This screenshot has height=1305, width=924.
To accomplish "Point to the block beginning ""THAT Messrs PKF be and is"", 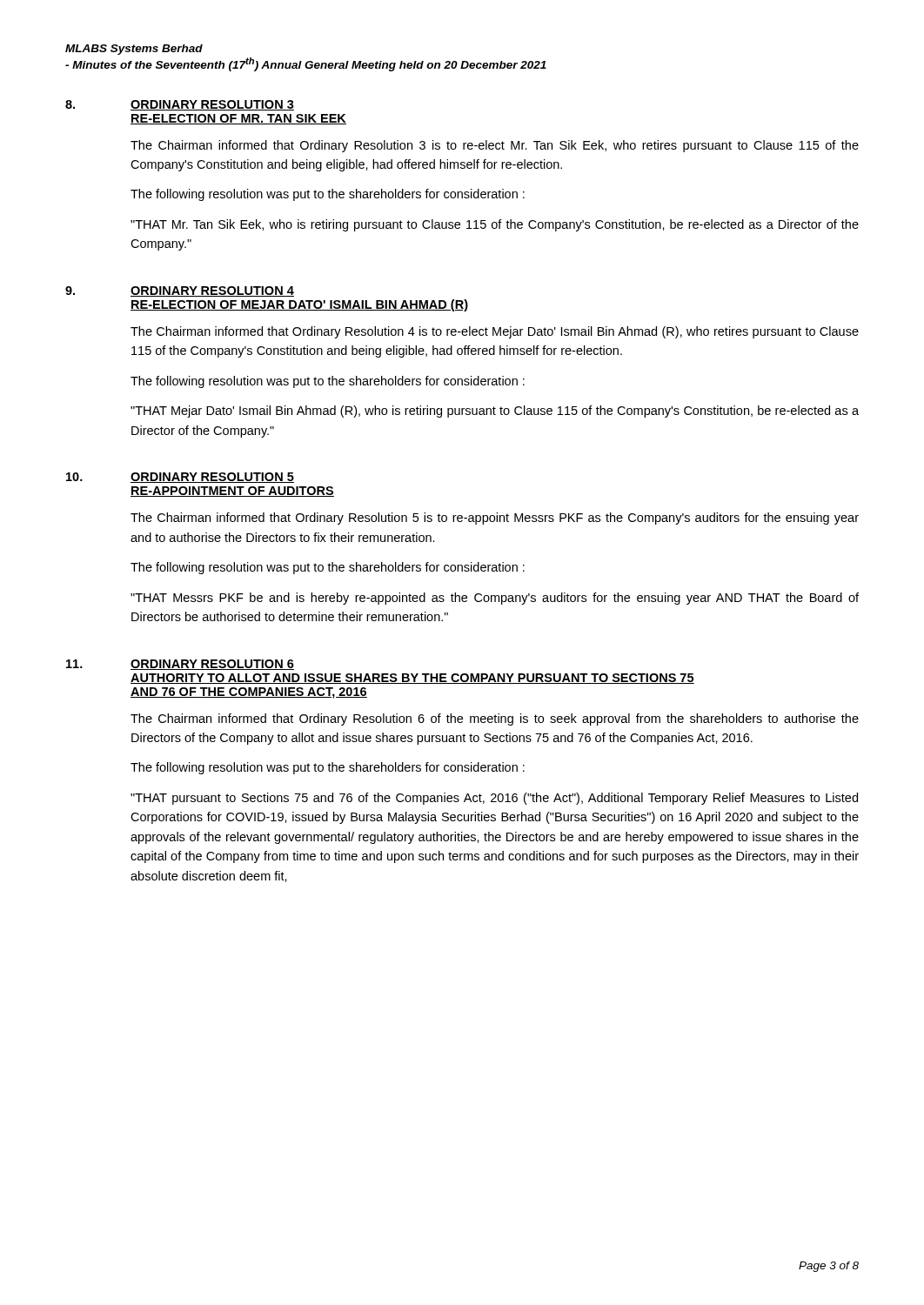I will [495, 607].
